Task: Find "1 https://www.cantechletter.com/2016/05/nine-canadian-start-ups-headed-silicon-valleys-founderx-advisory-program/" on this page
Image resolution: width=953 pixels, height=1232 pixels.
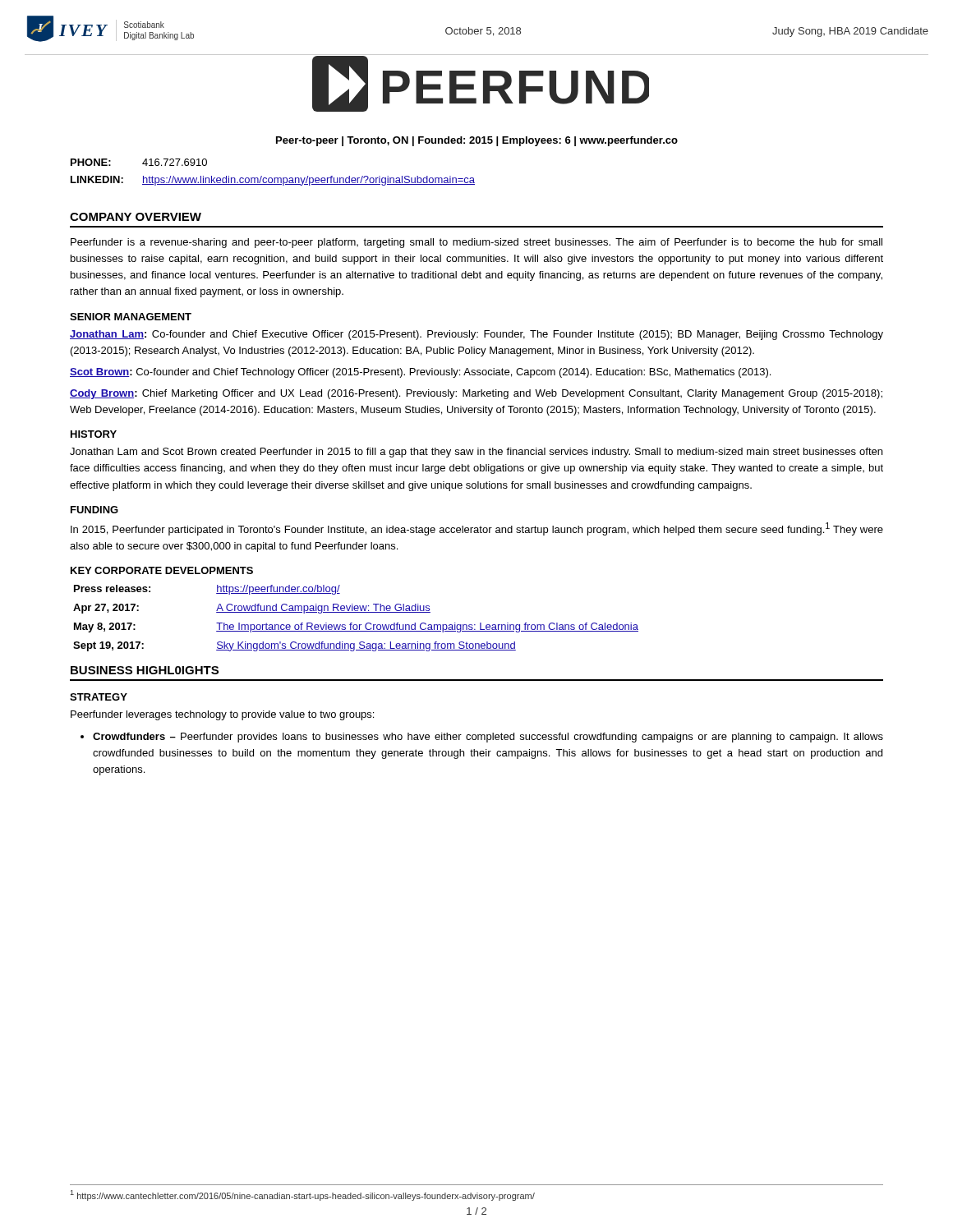Action: [x=302, y=1195]
